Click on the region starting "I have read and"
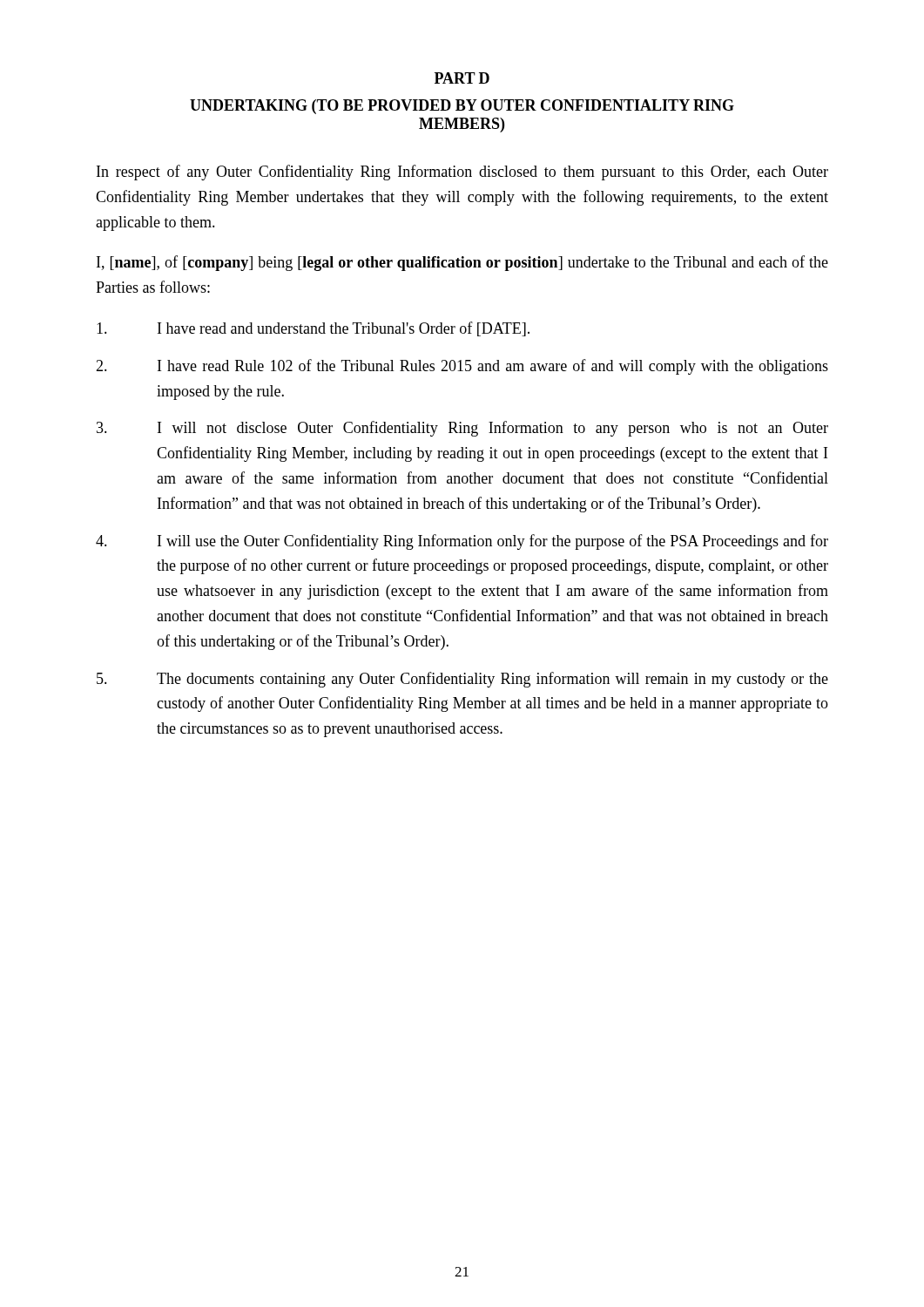This screenshot has height=1307, width=924. [x=462, y=329]
